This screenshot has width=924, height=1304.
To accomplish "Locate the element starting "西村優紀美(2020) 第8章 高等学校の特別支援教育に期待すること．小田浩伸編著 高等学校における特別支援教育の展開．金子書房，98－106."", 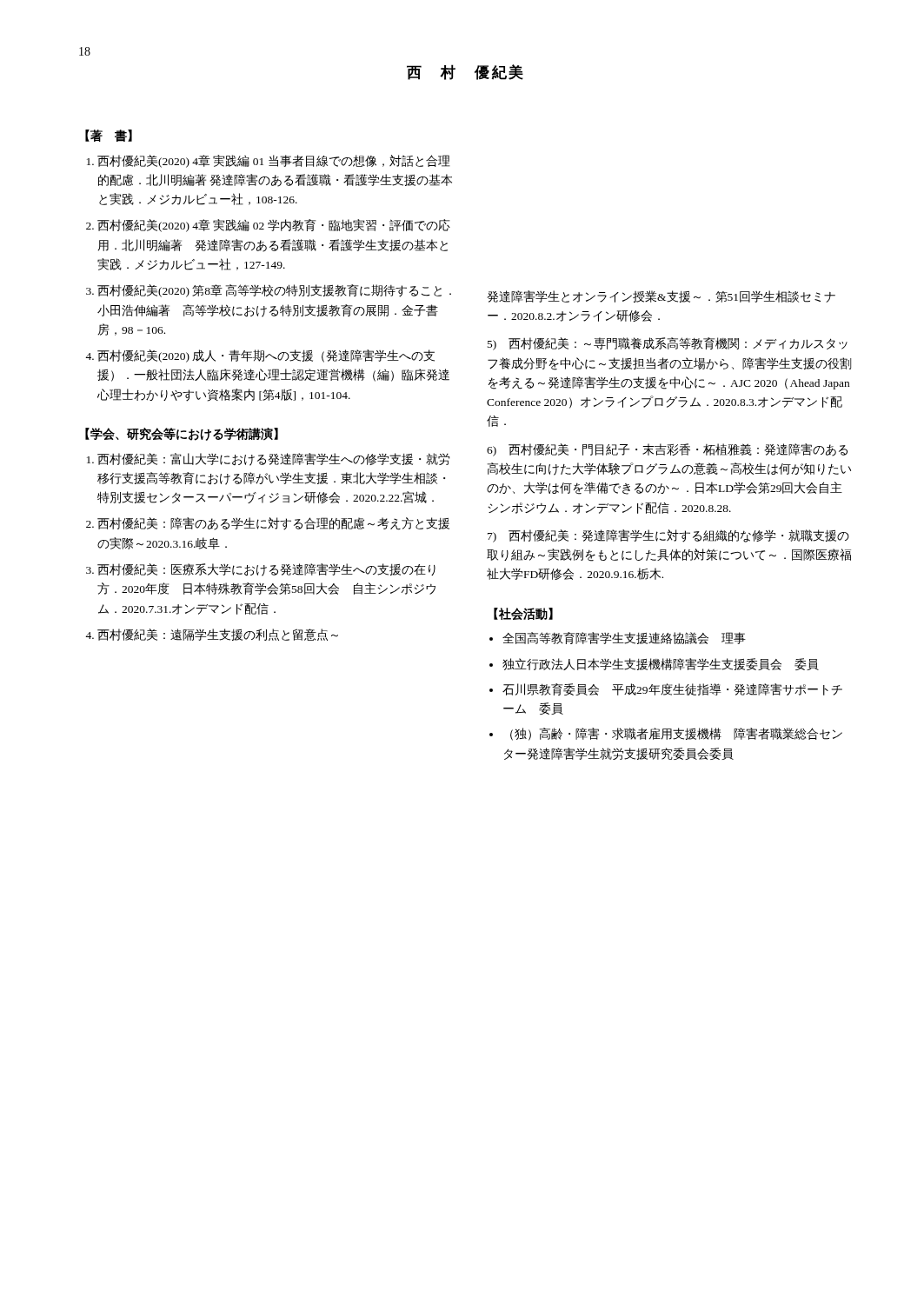I will coord(277,310).
